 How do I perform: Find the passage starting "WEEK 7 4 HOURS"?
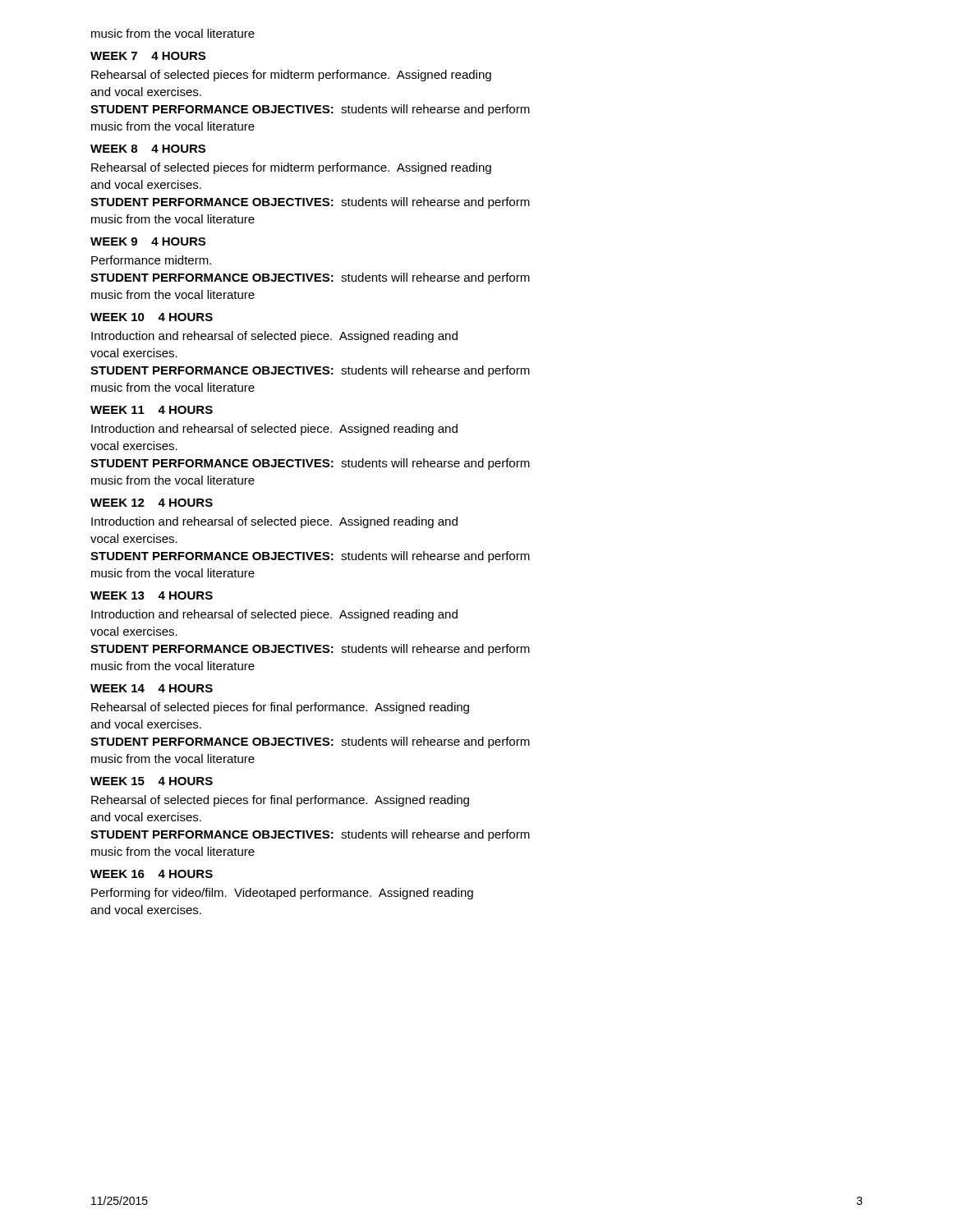(148, 55)
